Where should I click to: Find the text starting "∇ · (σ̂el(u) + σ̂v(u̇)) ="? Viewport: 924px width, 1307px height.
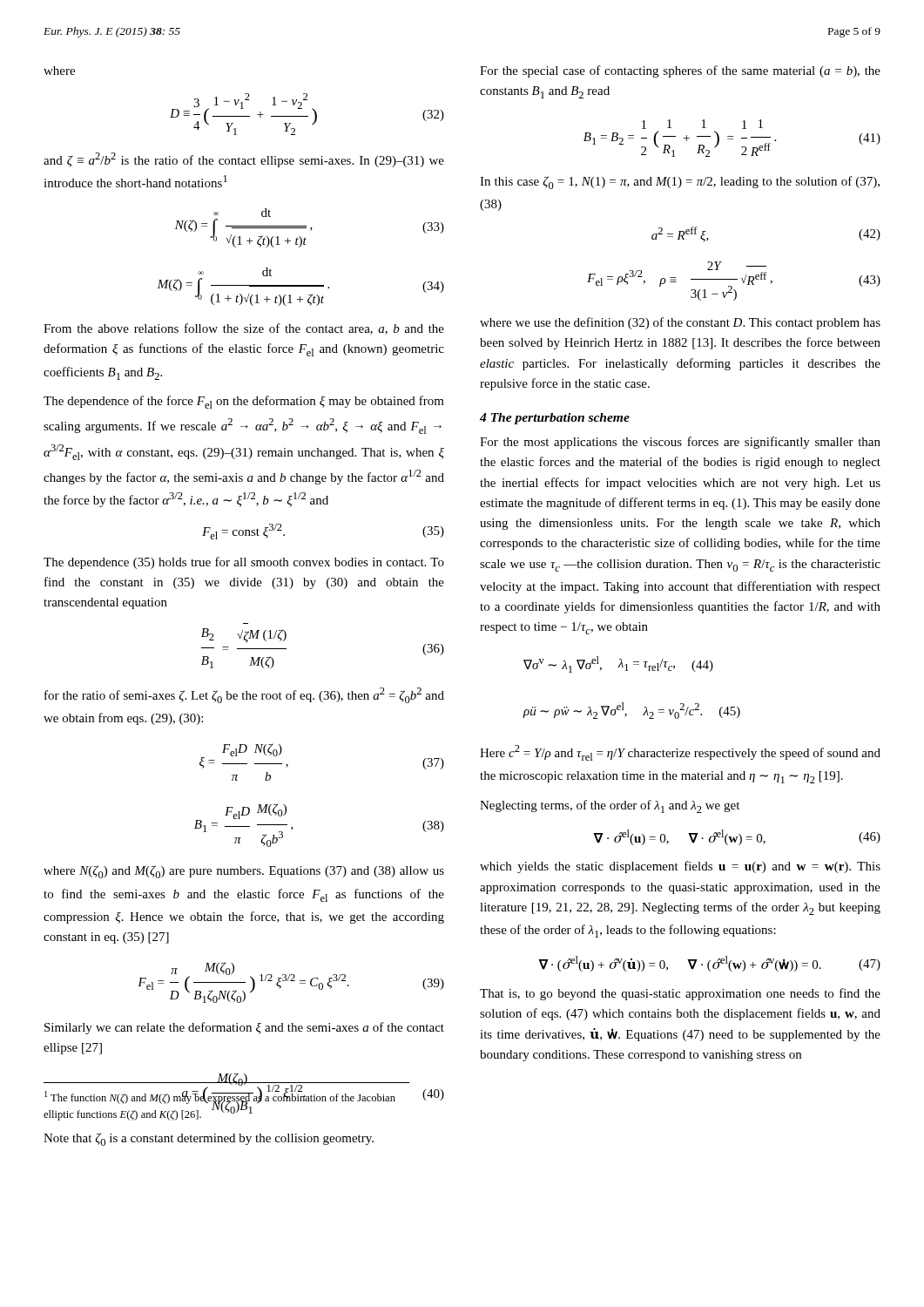pyautogui.click(x=710, y=964)
